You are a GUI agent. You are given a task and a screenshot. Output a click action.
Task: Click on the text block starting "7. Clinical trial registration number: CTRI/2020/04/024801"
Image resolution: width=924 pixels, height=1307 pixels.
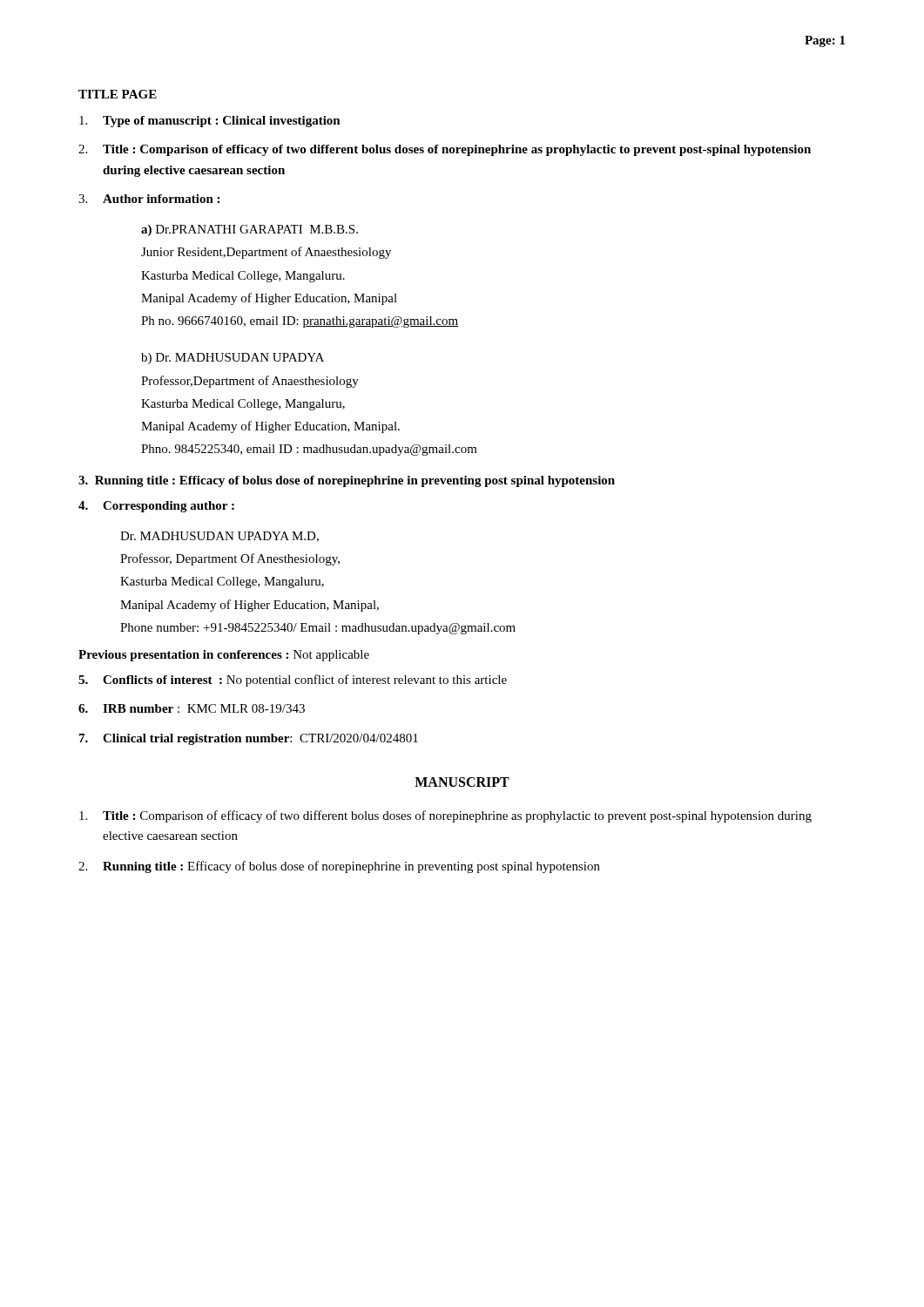(249, 739)
